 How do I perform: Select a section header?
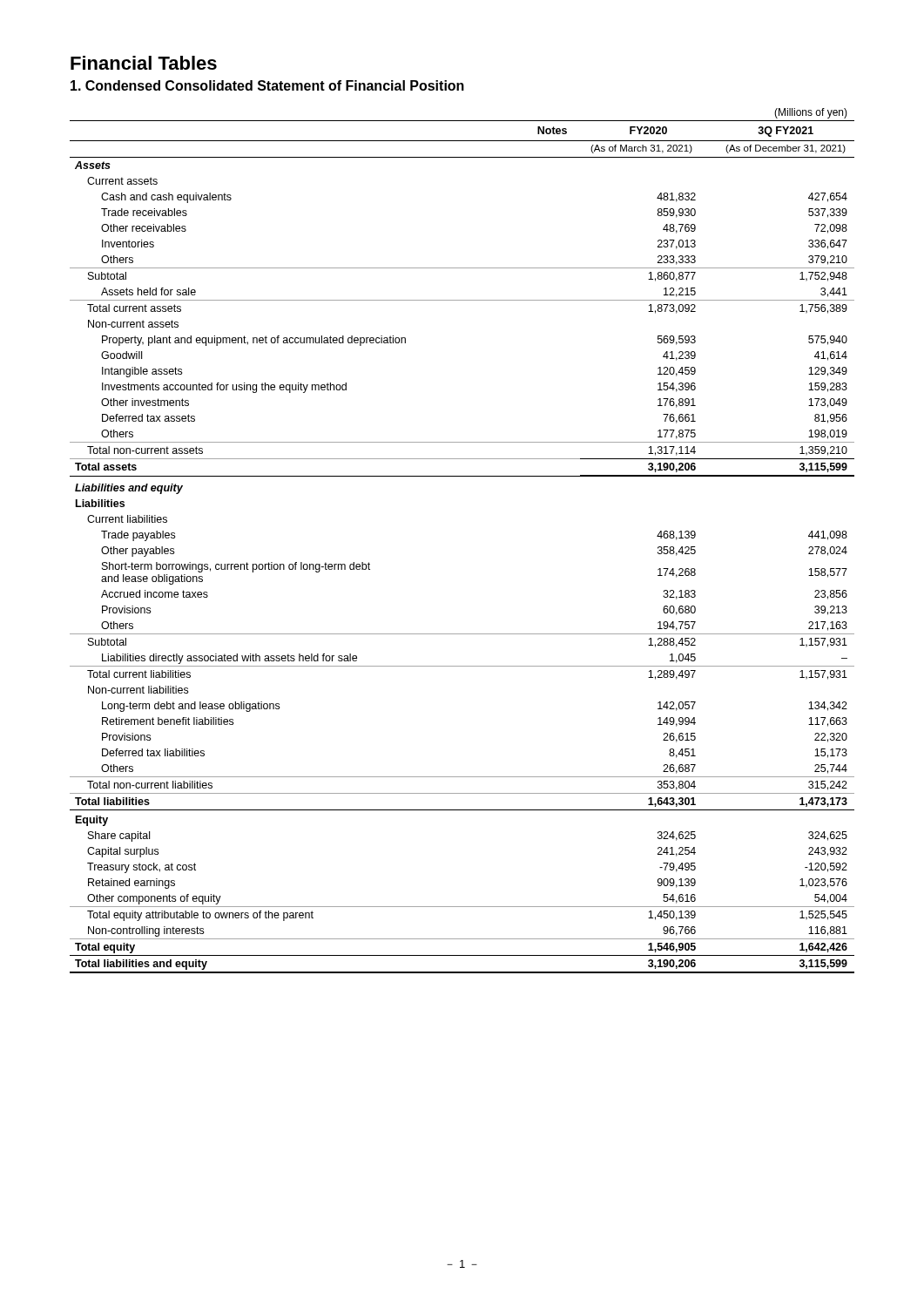(x=462, y=86)
